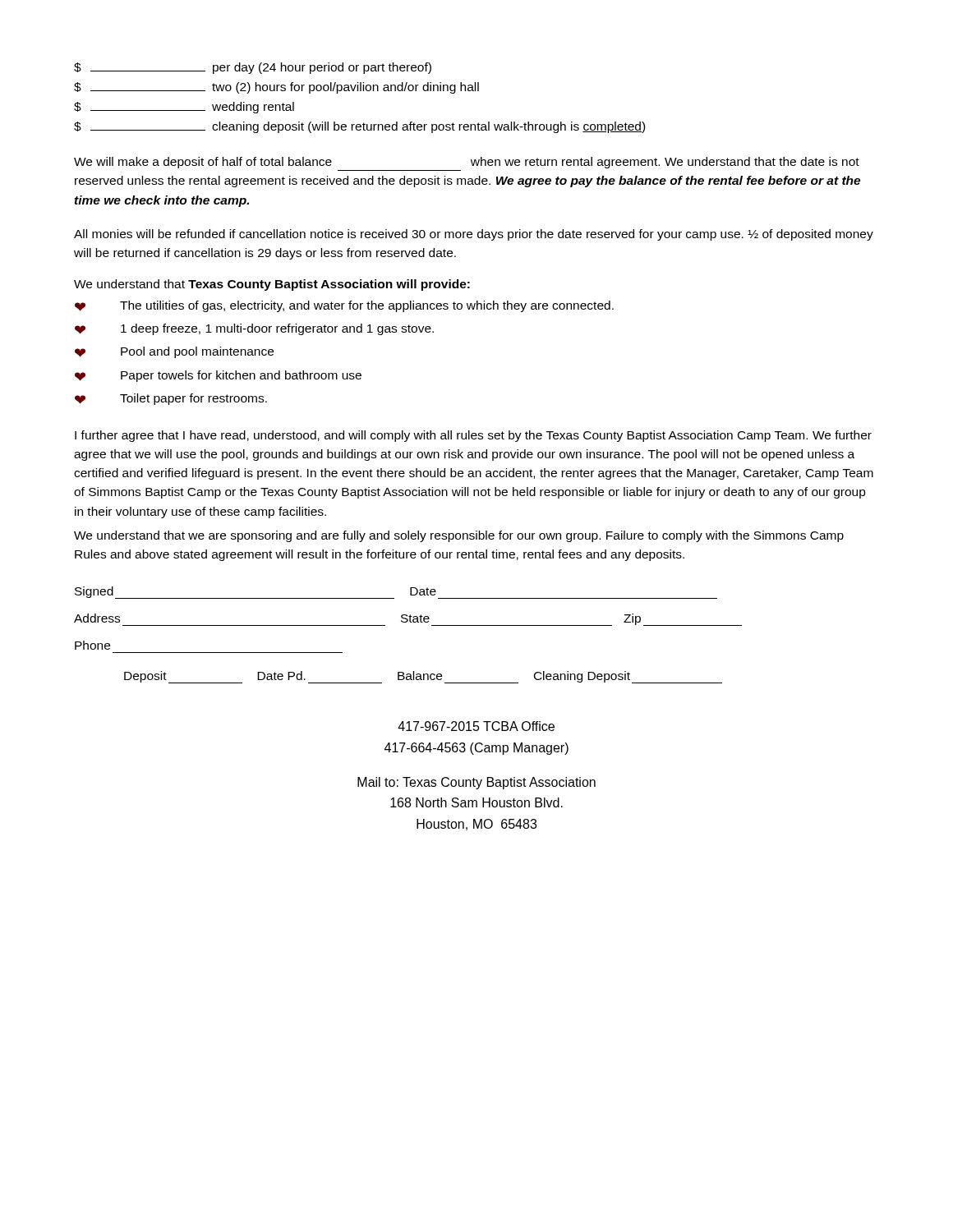Locate the block of text that opens with "I further agree that"

[x=474, y=473]
